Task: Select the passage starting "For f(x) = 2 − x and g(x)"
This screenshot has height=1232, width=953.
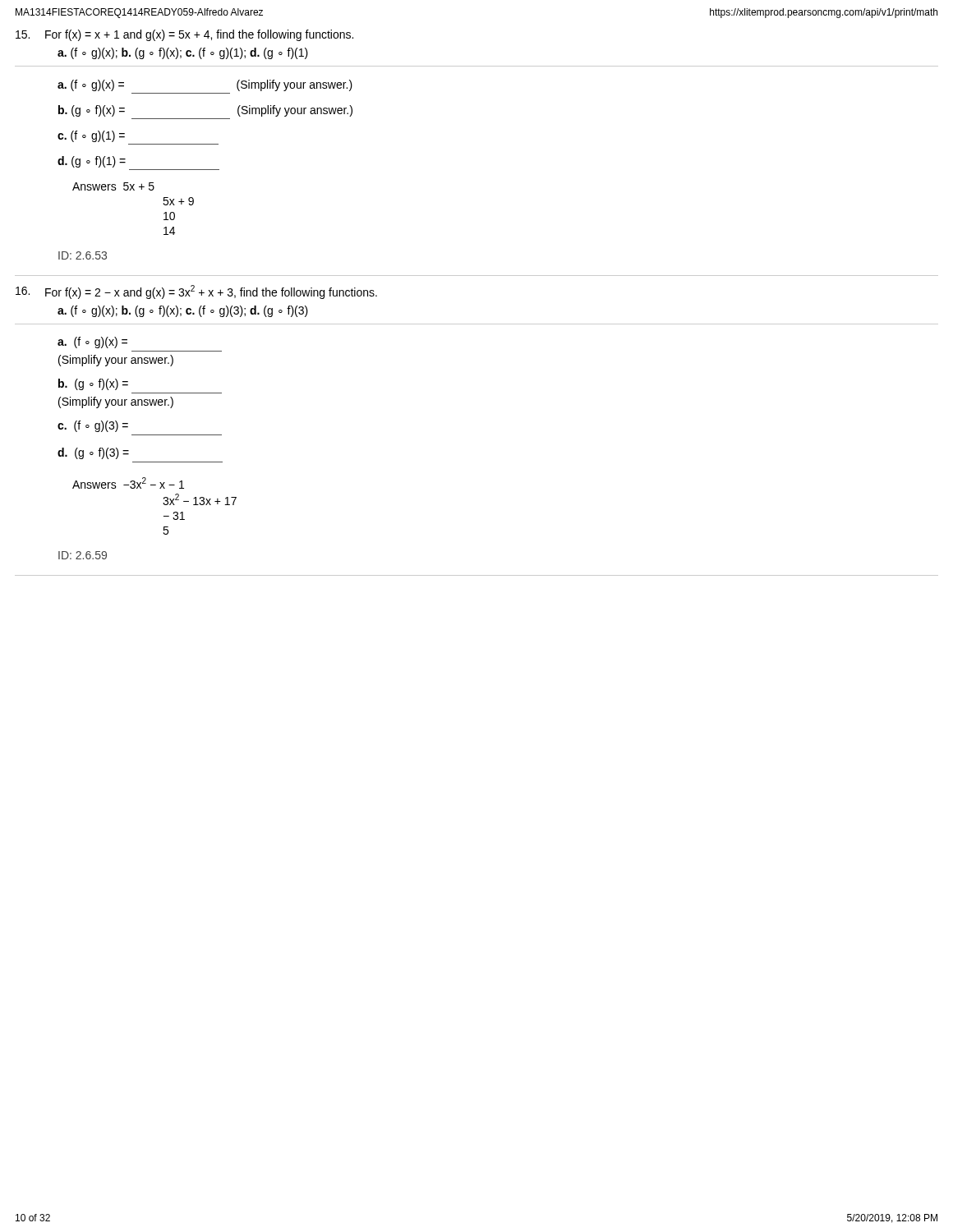Action: (x=196, y=292)
